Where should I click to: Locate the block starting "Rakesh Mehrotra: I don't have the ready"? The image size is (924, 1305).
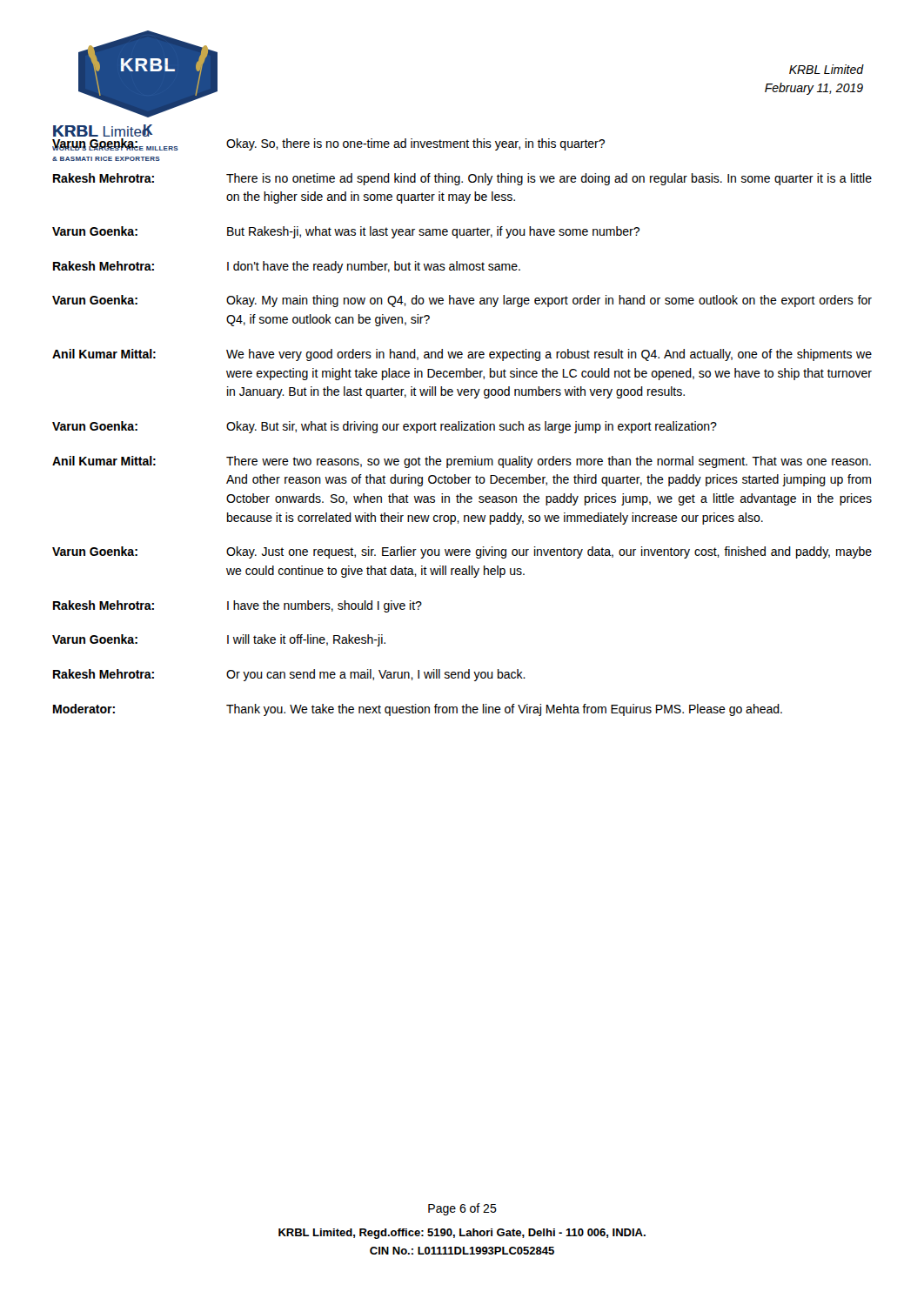[x=462, y=267]
